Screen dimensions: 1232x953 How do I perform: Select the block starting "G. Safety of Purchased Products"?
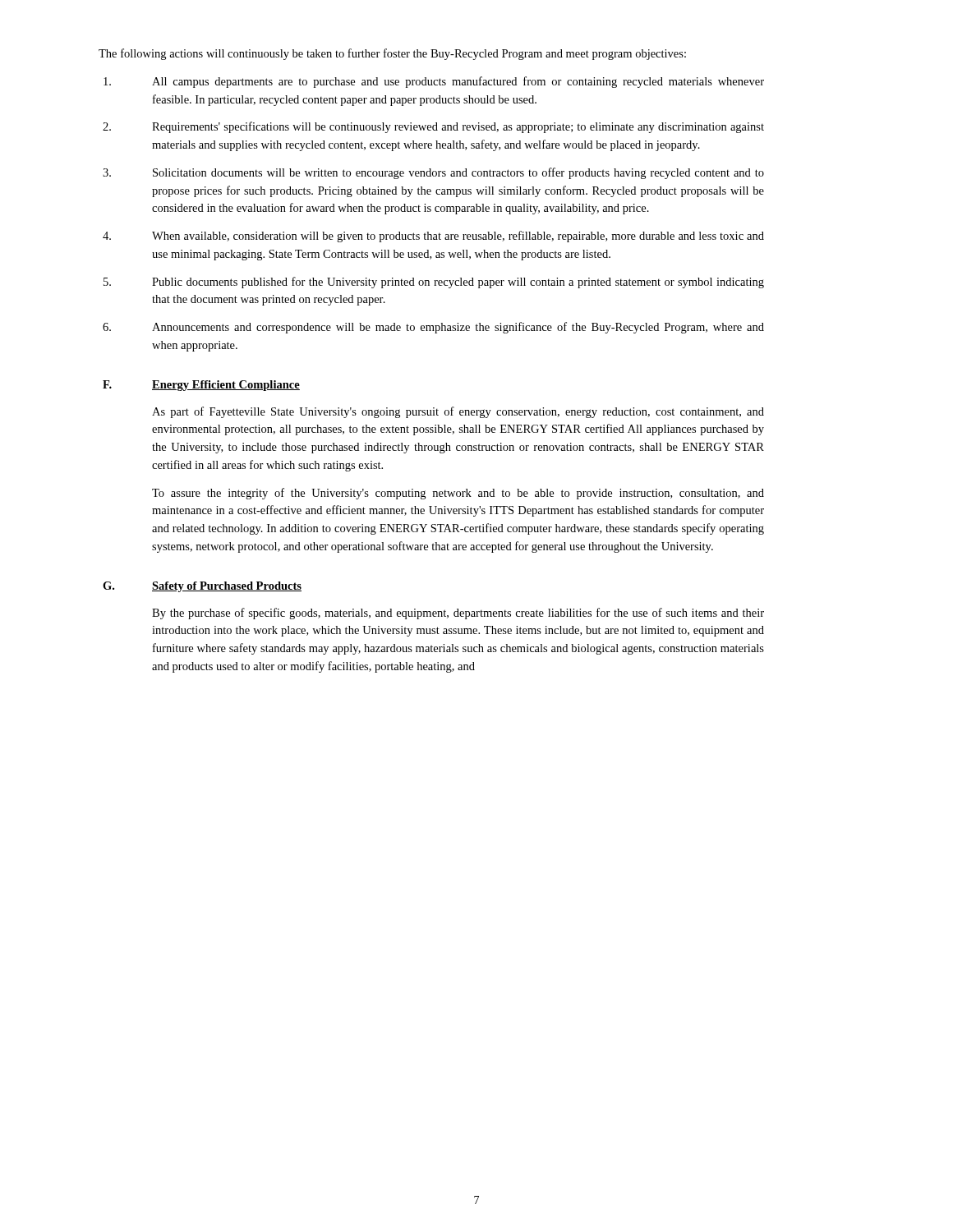(200, 586)
